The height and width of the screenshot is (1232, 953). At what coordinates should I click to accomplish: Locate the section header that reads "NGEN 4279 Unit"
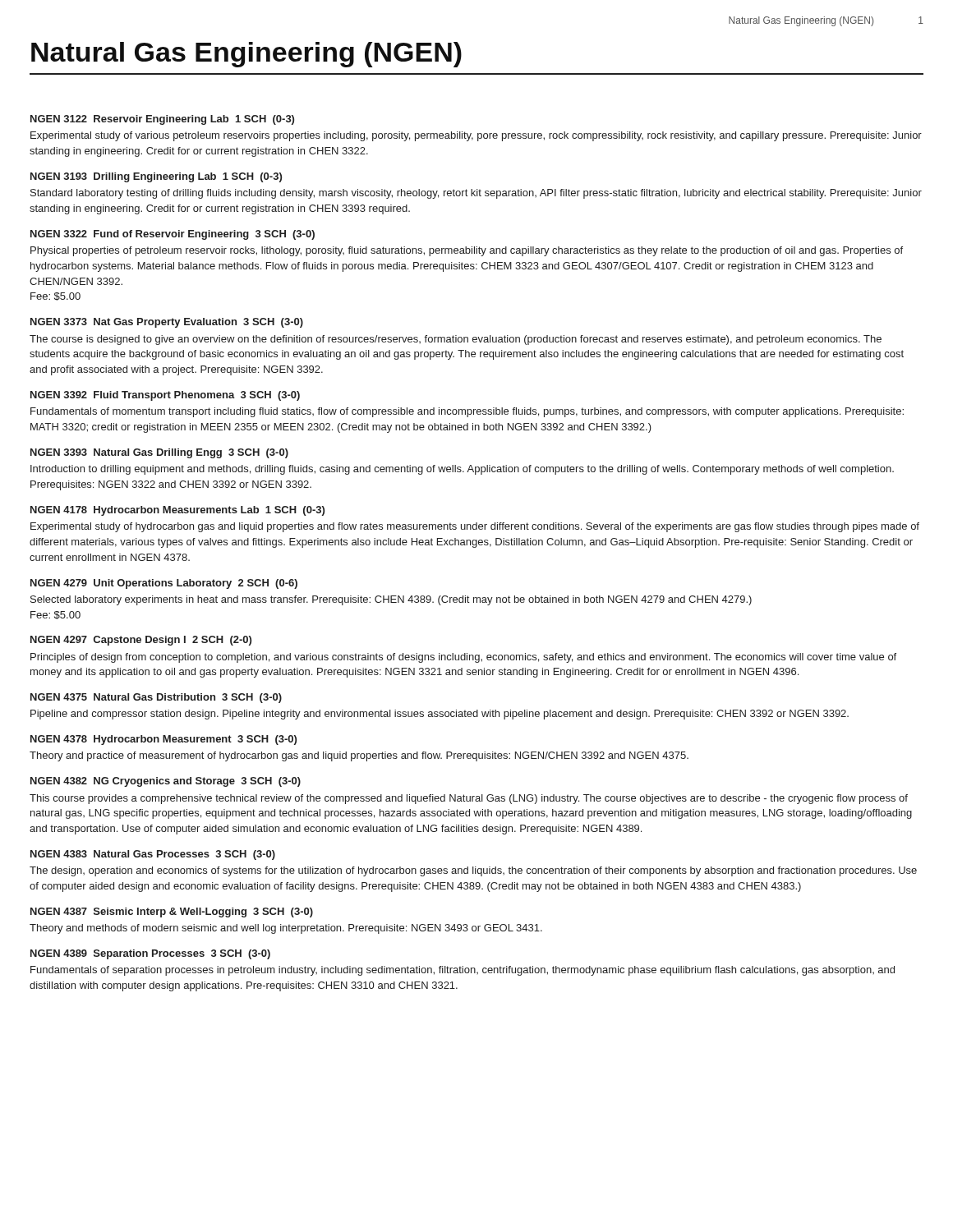pos(476,599)
